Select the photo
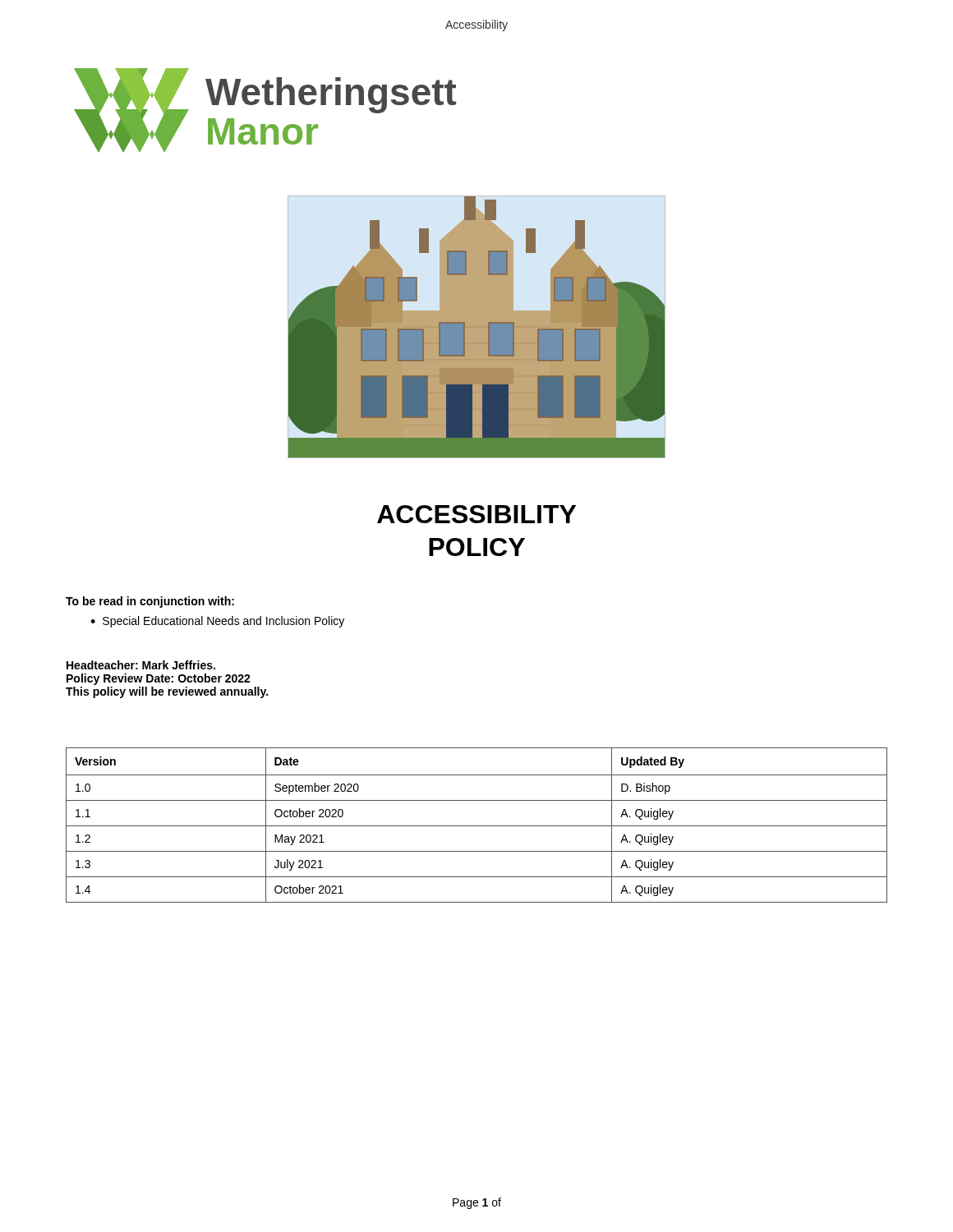This screenshot has height=1232, width=953. pyautogui.click(x=476, y=329)
